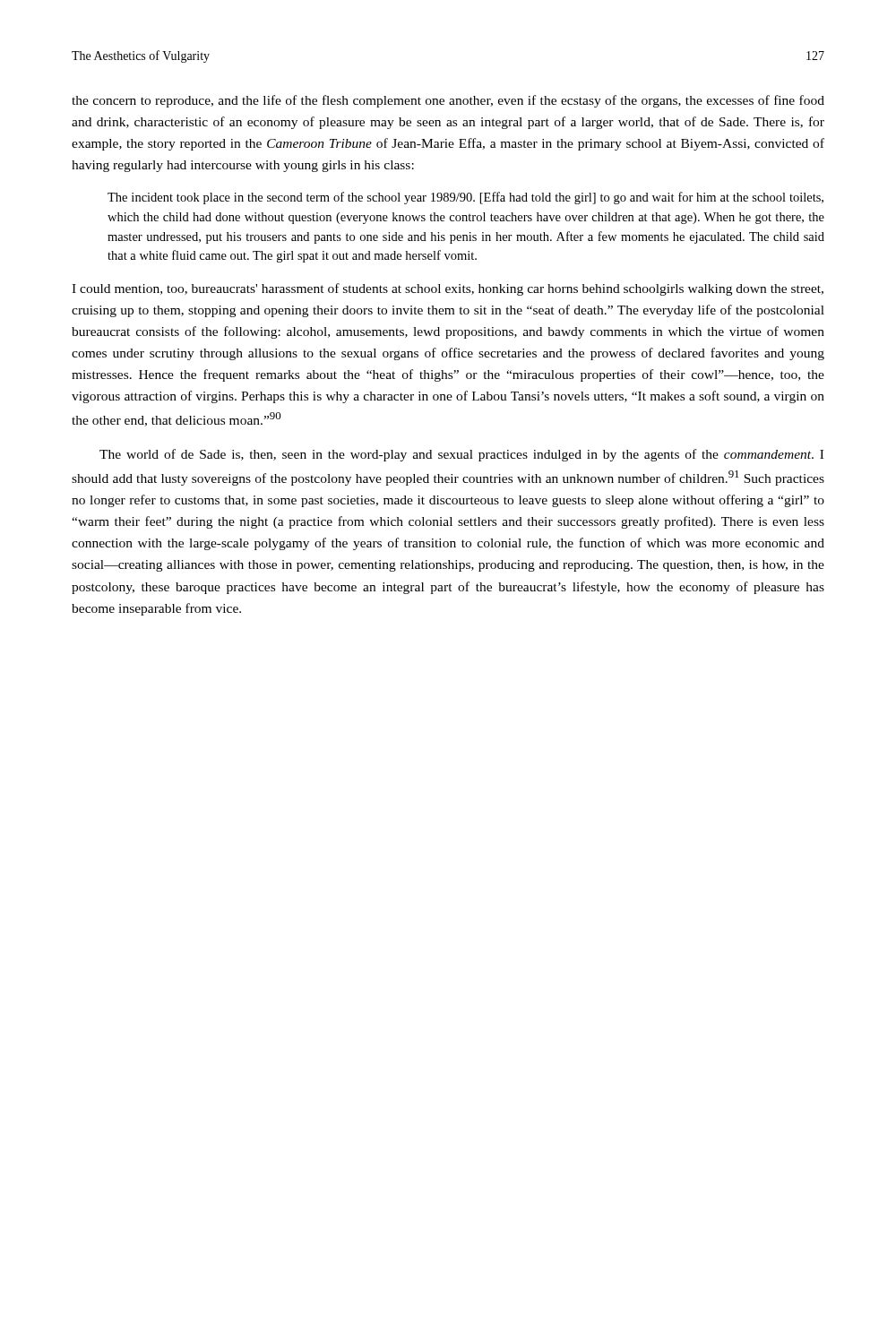
Task: Find the block on this page that starts "The world of de"
Action: tap(448, 531)
